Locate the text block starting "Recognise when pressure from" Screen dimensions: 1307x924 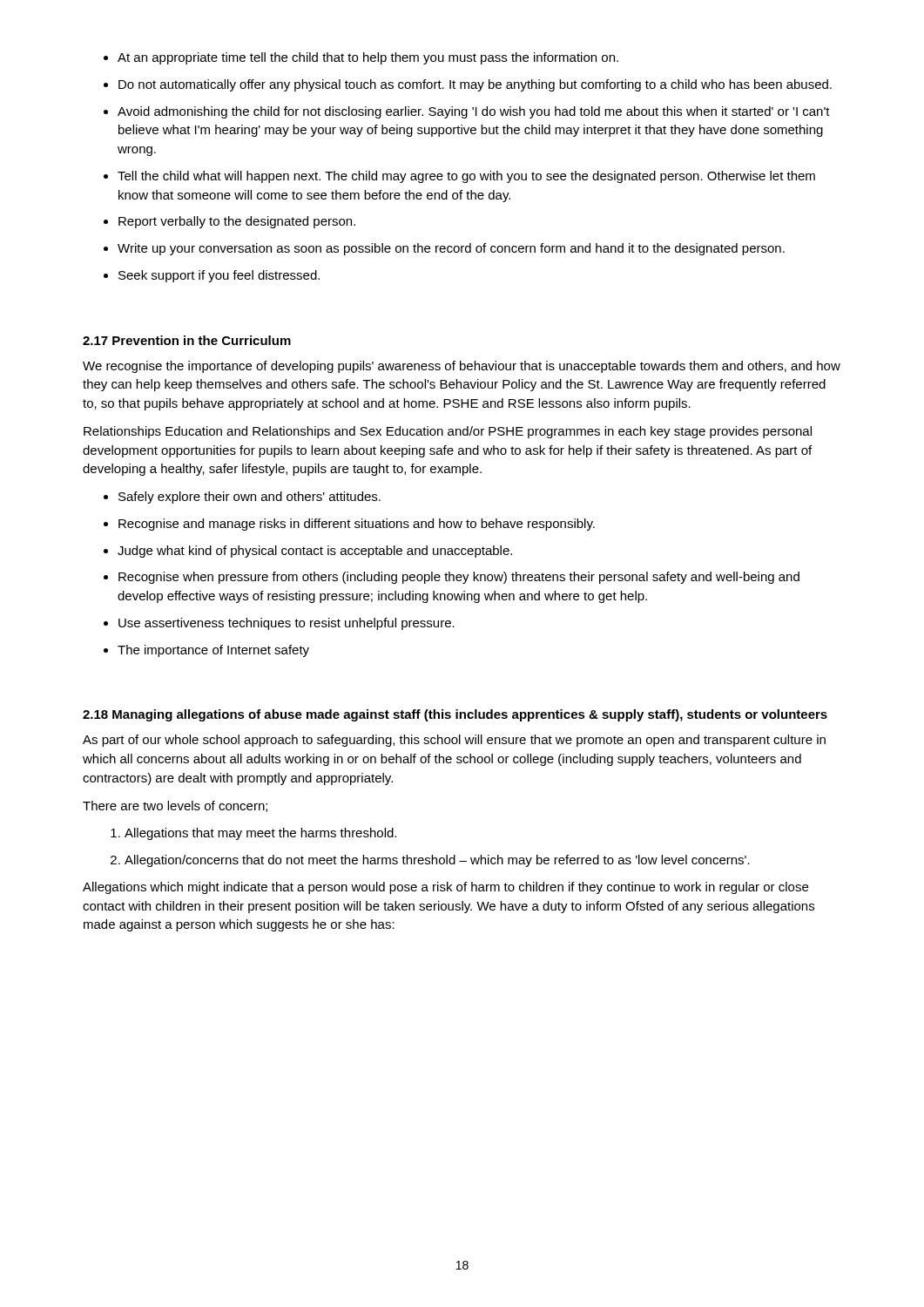(x=459, y=586)
